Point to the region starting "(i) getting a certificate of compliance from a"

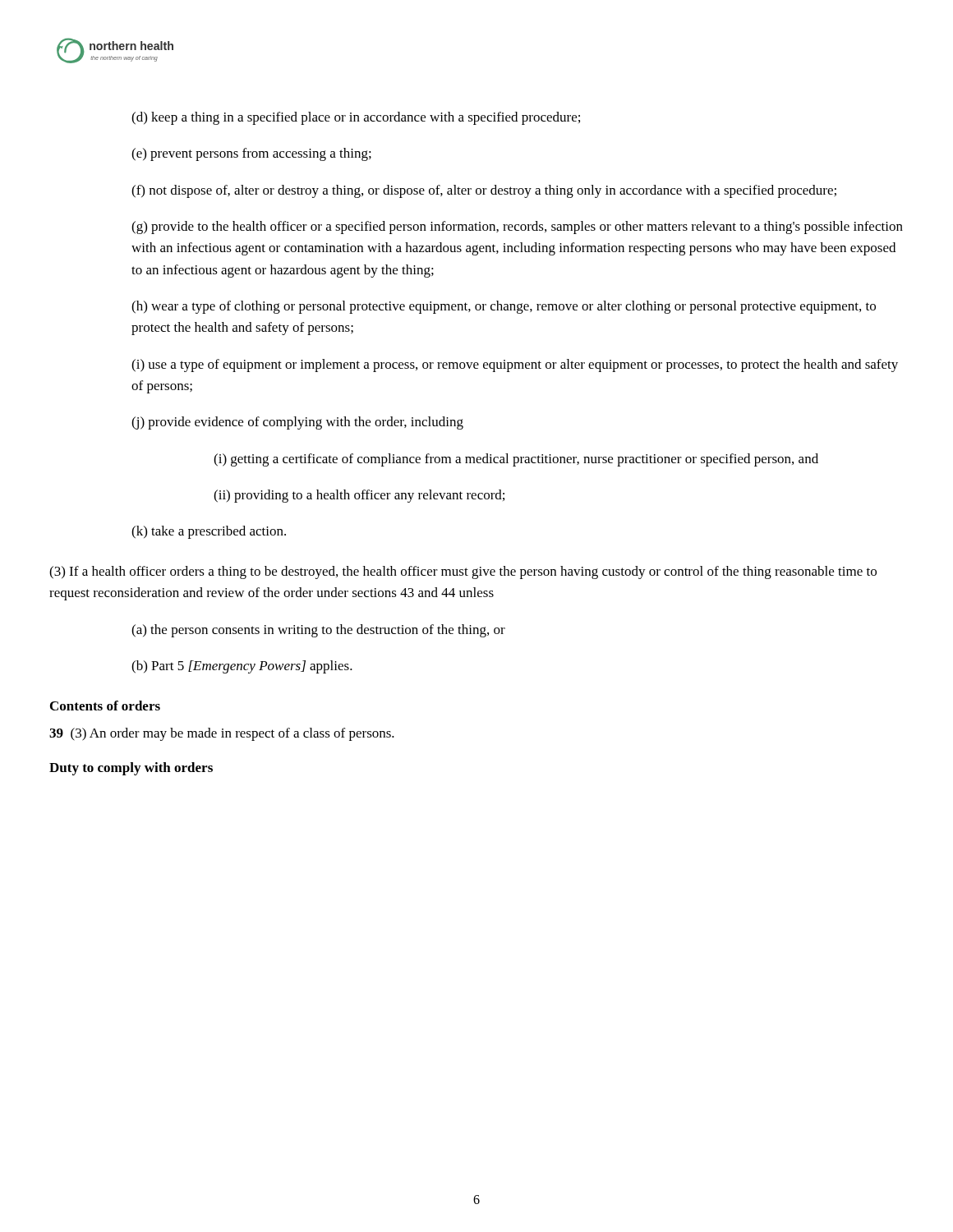[x=516, y=459]
